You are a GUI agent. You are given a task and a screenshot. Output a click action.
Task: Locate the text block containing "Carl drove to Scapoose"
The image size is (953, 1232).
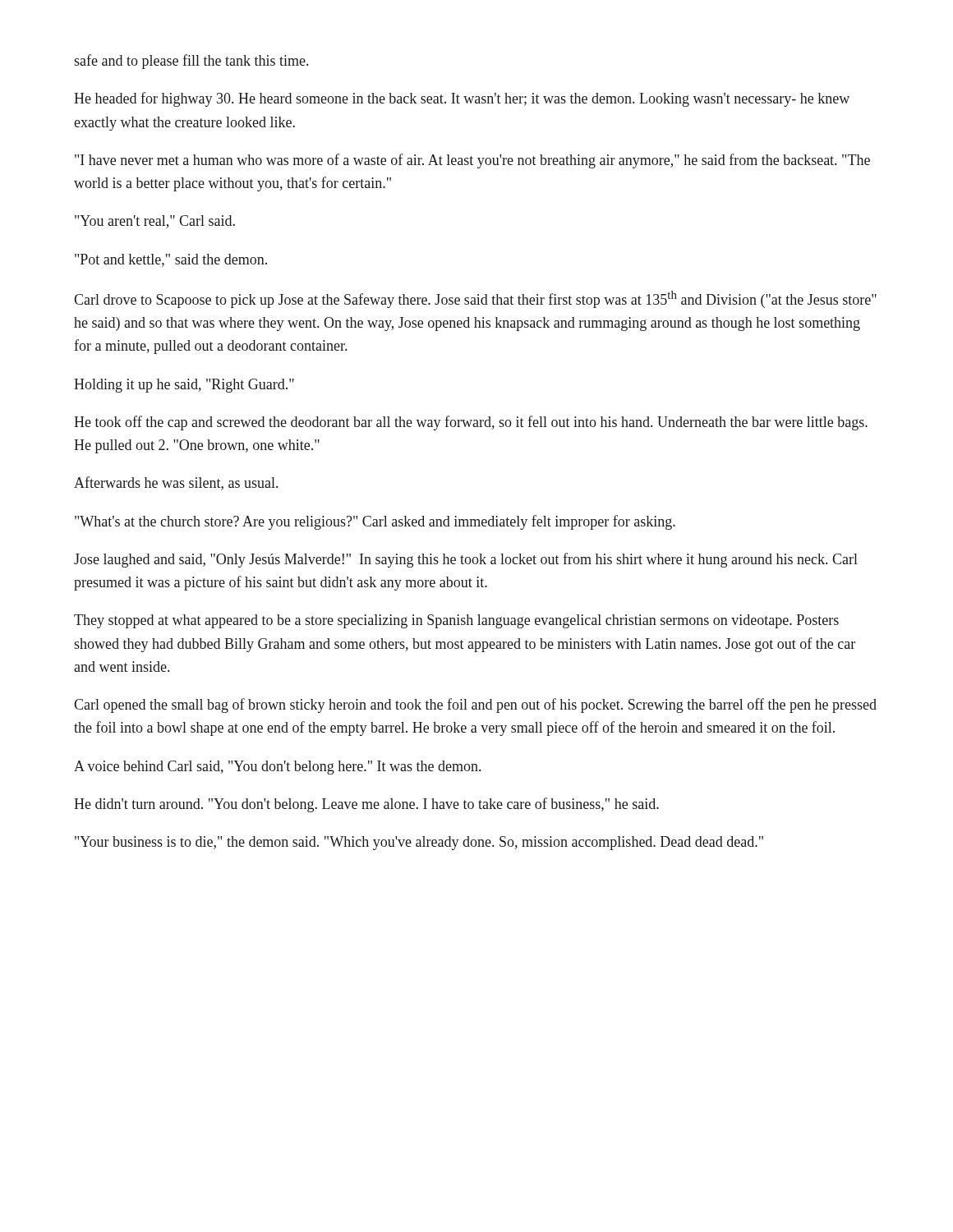(x=476, y=321)
